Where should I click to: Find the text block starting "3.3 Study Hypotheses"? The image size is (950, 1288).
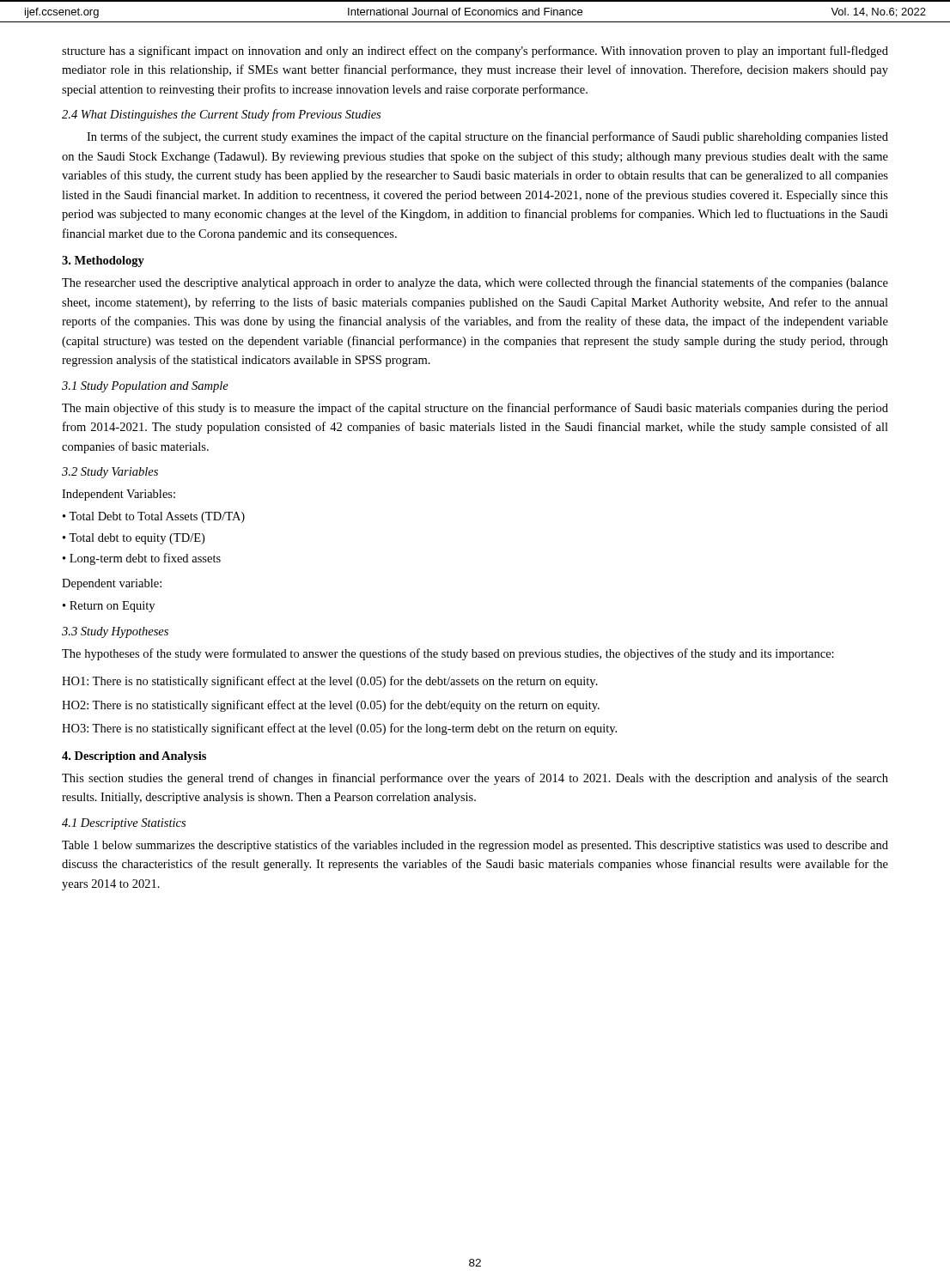click(x=115, y=631)
